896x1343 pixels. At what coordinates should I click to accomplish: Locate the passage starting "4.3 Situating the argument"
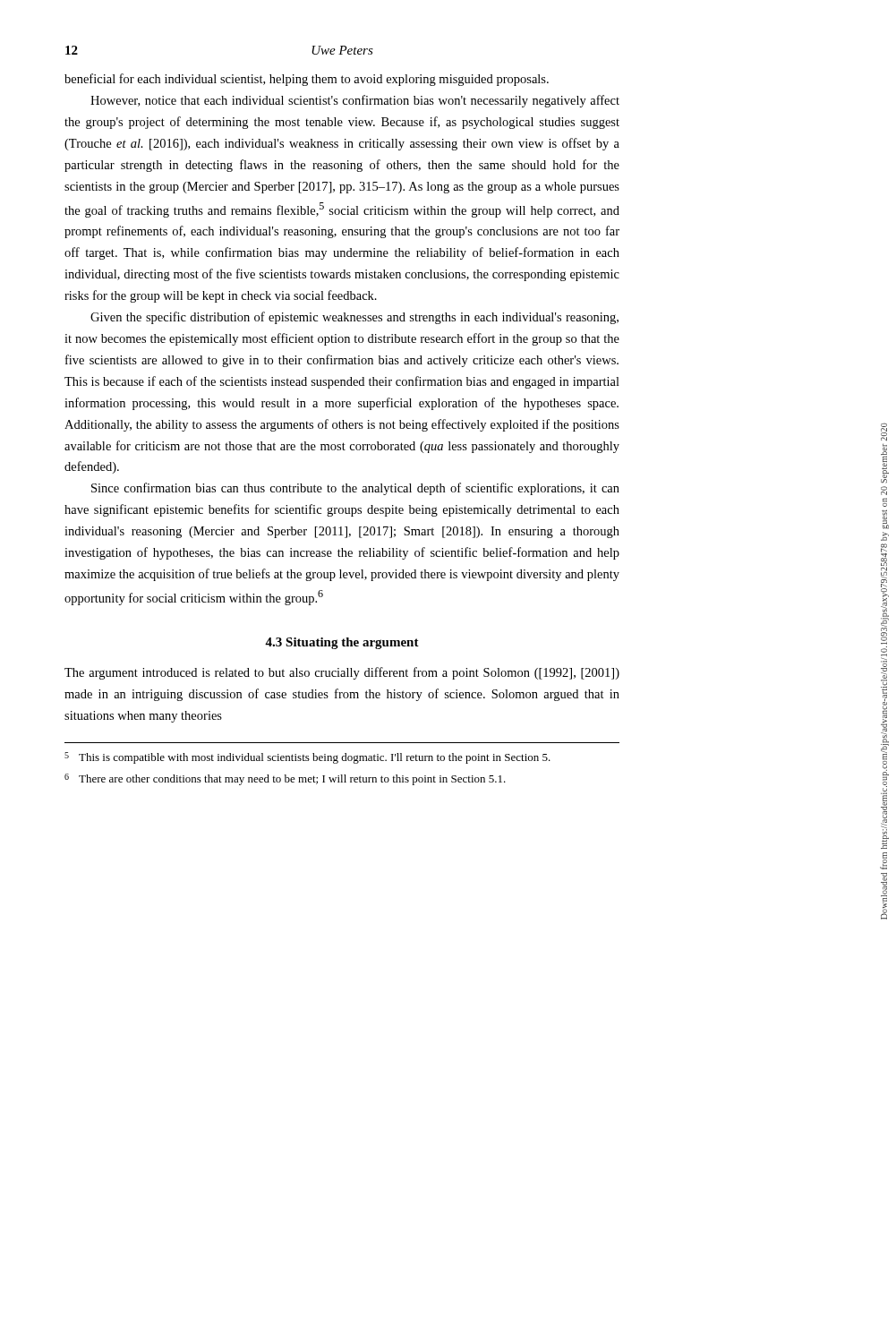342,642
